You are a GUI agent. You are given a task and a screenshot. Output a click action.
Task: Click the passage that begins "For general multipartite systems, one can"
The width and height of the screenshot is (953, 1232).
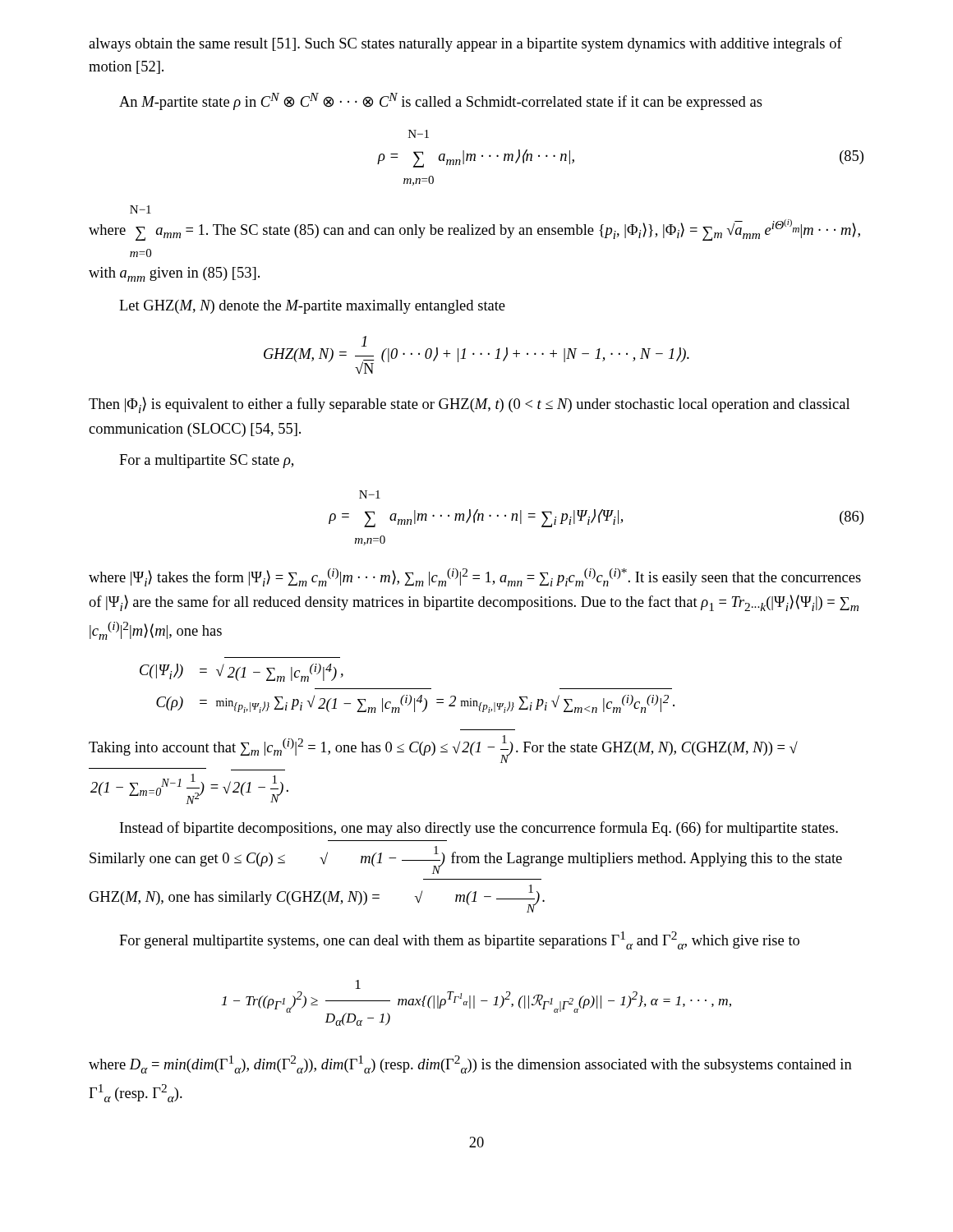476,940
